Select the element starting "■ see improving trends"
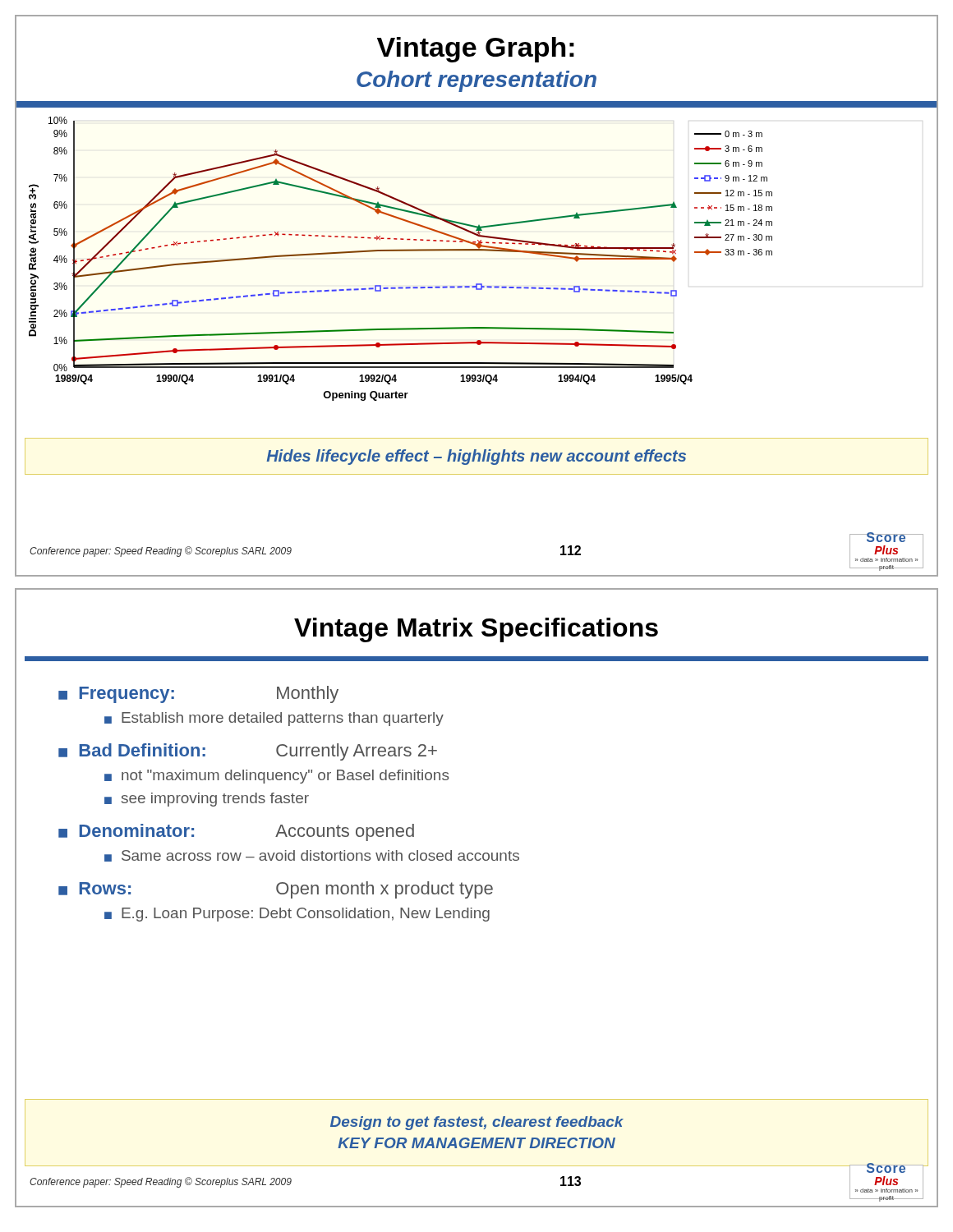The image size is (953, 1232). [206, 799]
